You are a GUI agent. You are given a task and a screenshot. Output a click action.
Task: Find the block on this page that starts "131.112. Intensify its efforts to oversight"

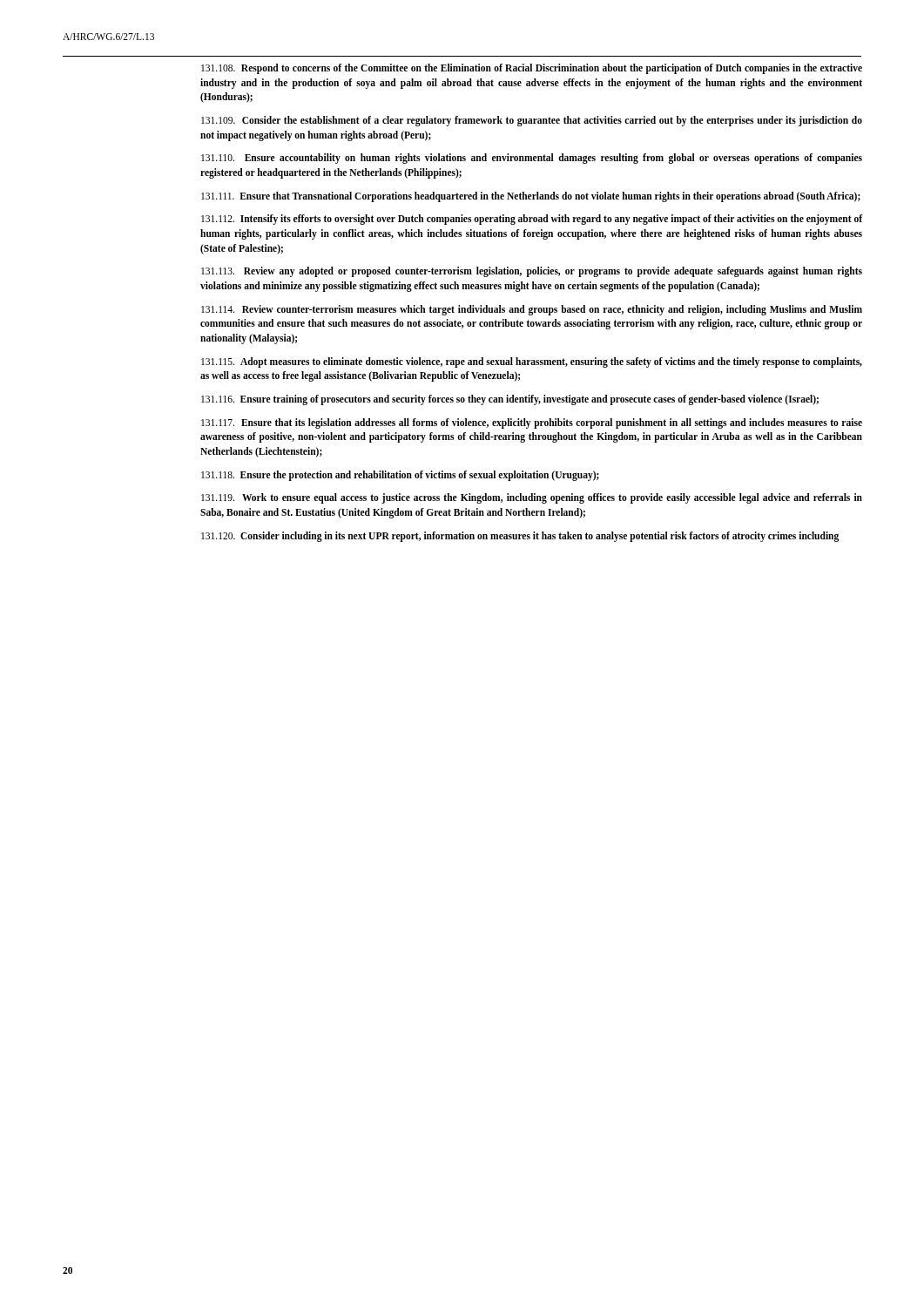point(531,234)
